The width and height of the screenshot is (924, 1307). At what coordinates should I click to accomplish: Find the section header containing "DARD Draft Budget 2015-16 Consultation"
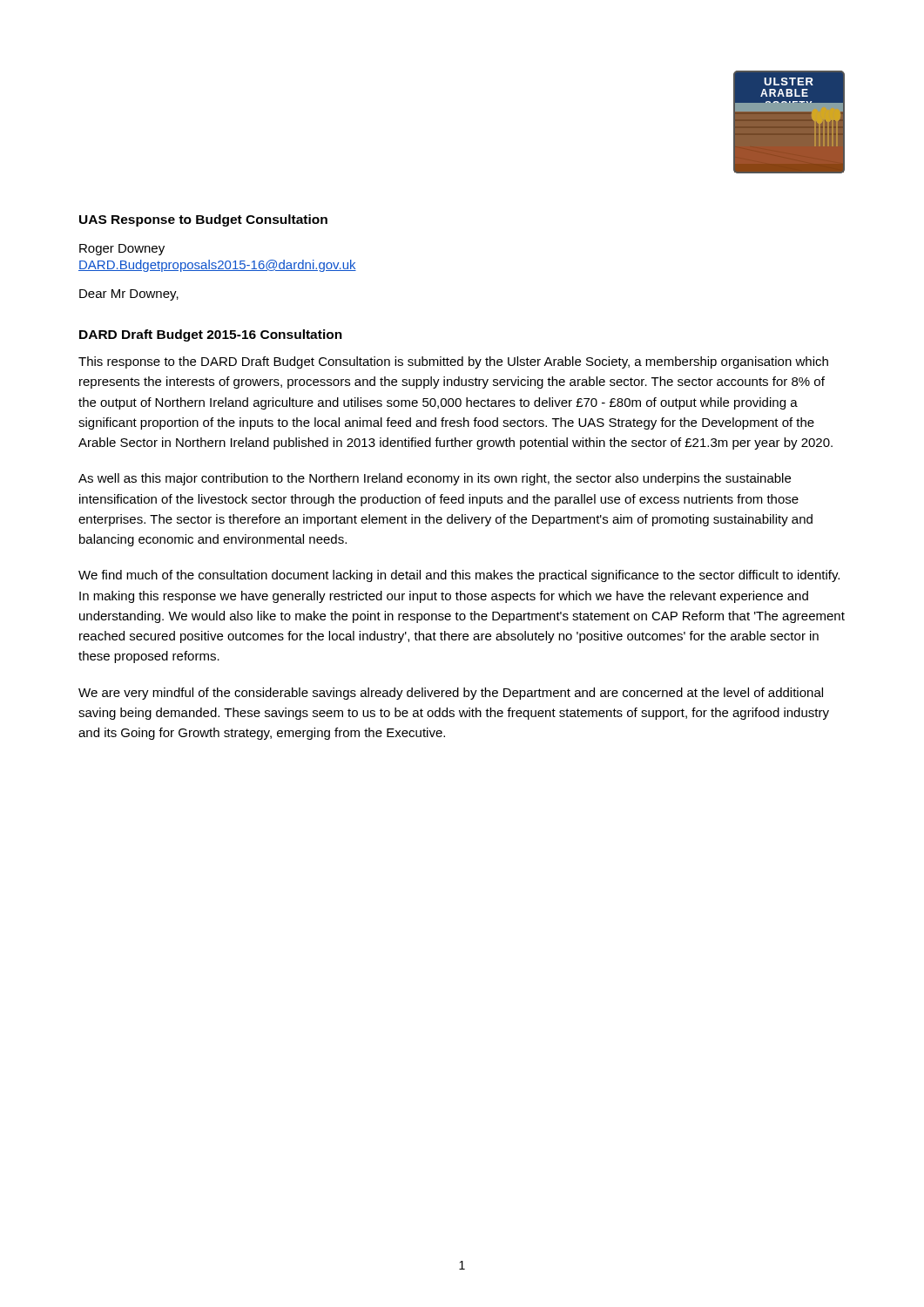210,334
